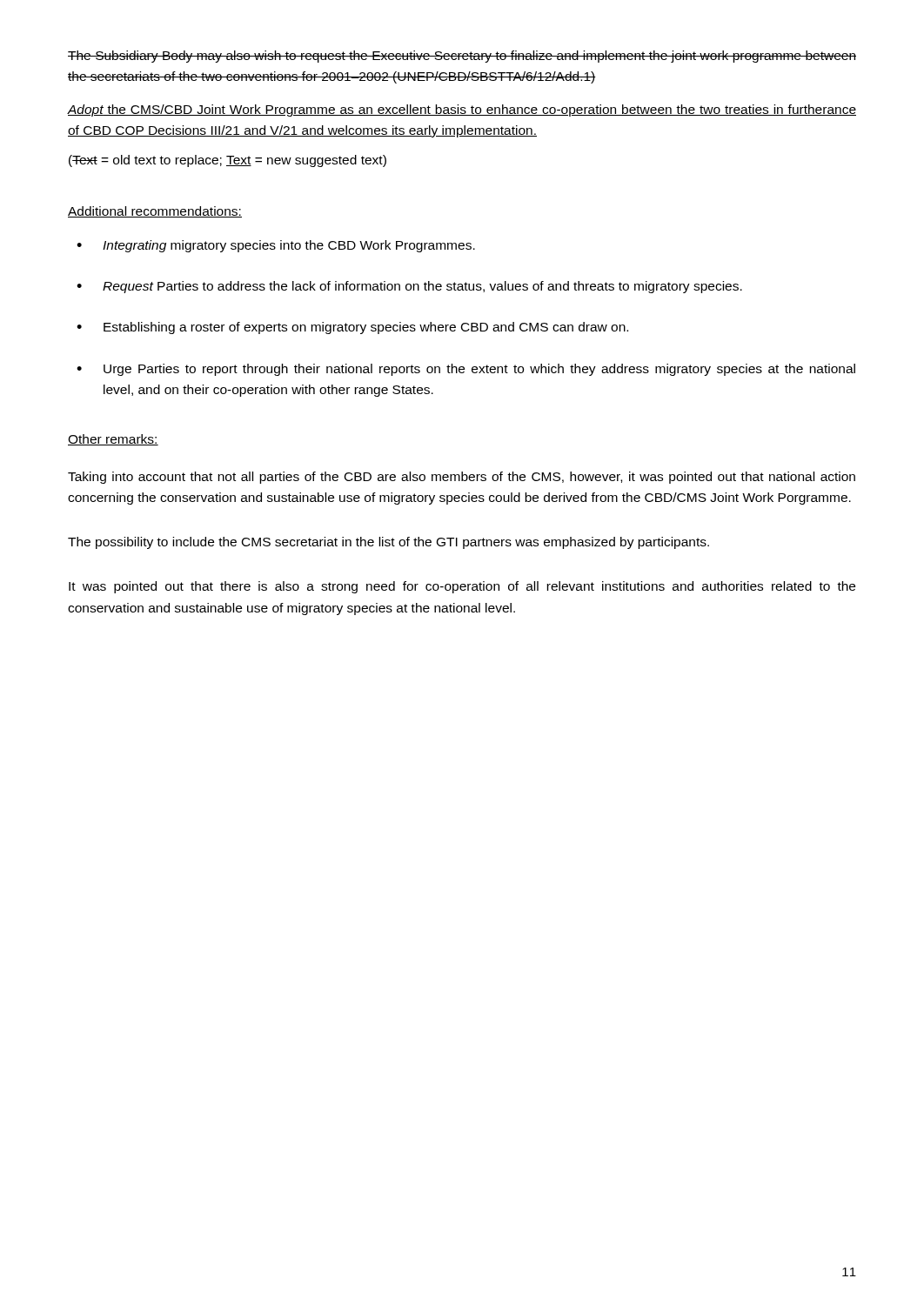Select the section header that says "Additional recommendations:"
Image resolution: width=924 pixels, height=1305 pixels.
155,211
